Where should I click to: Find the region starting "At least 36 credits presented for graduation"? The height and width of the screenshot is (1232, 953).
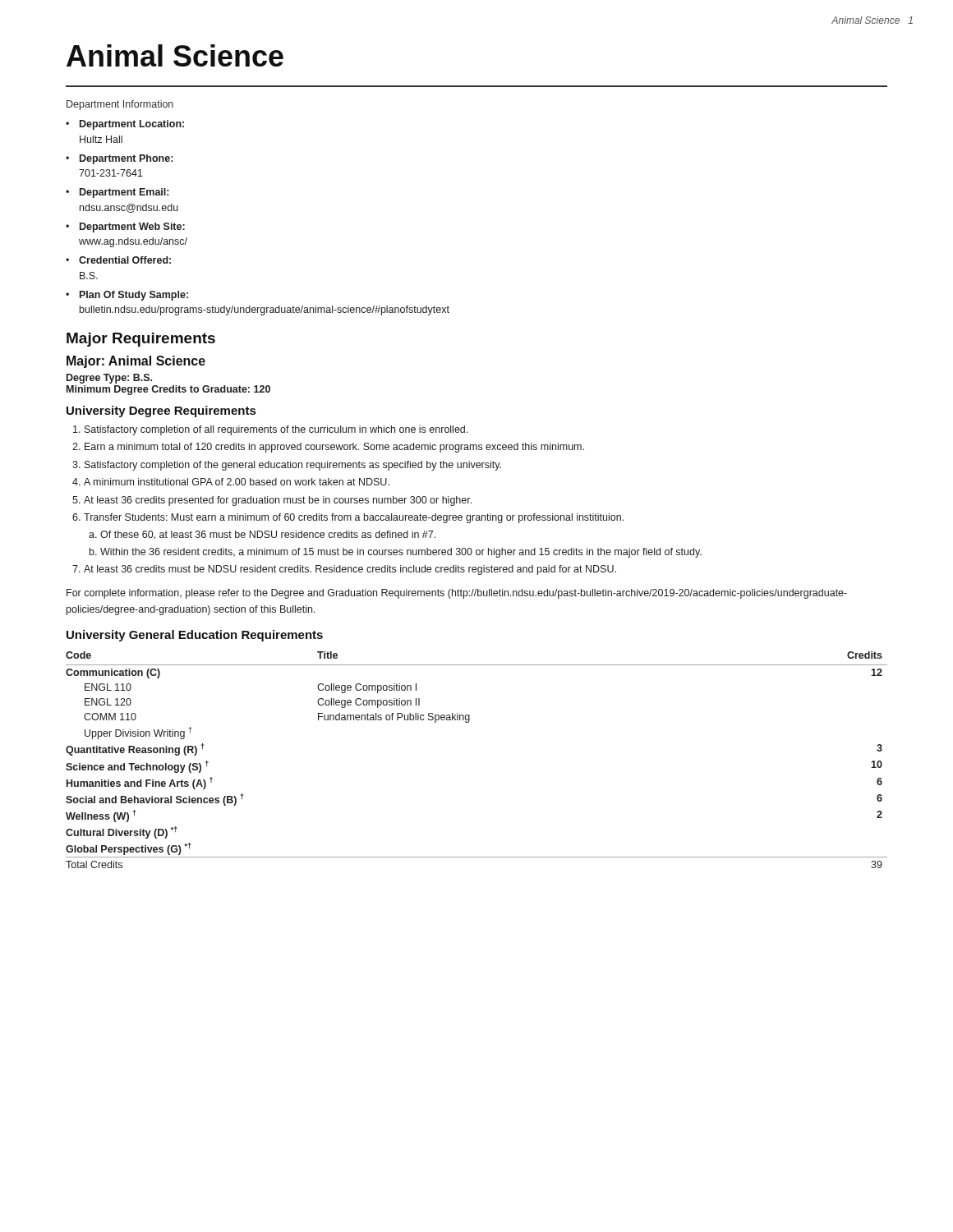coord(278,500)
